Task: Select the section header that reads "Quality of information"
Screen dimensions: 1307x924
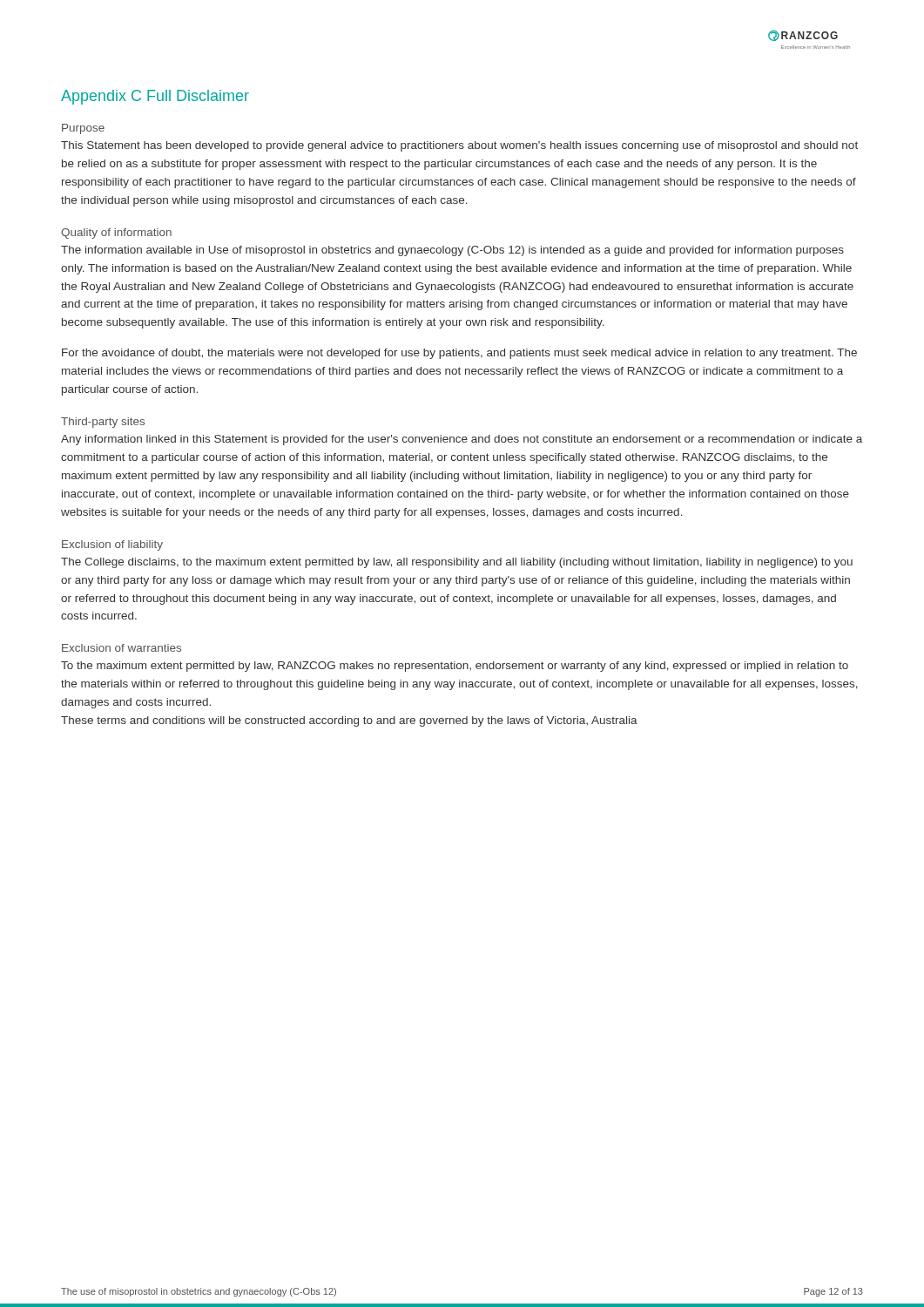Action: pos(117,232)
